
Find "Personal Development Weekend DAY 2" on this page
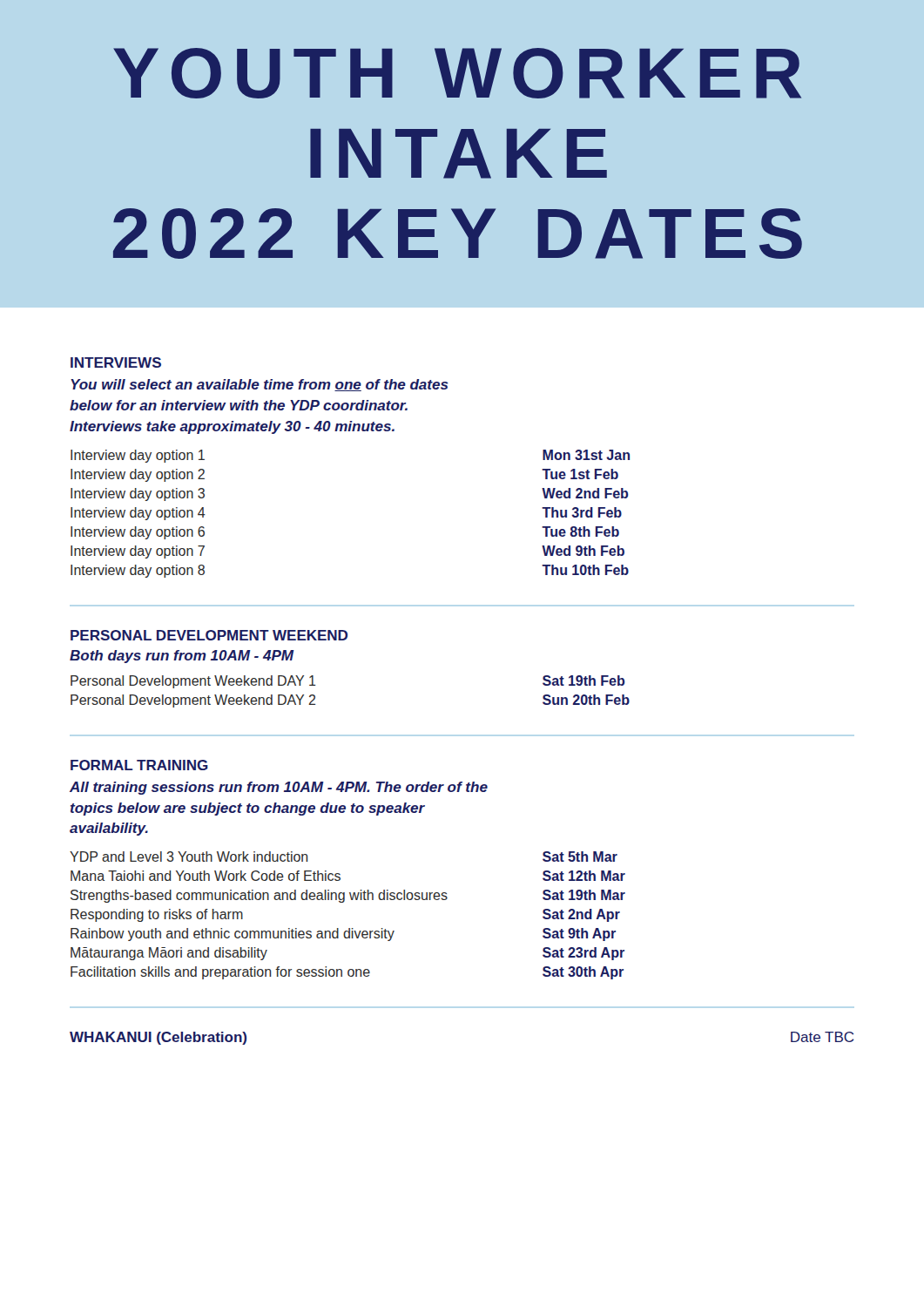coord(193,700)
